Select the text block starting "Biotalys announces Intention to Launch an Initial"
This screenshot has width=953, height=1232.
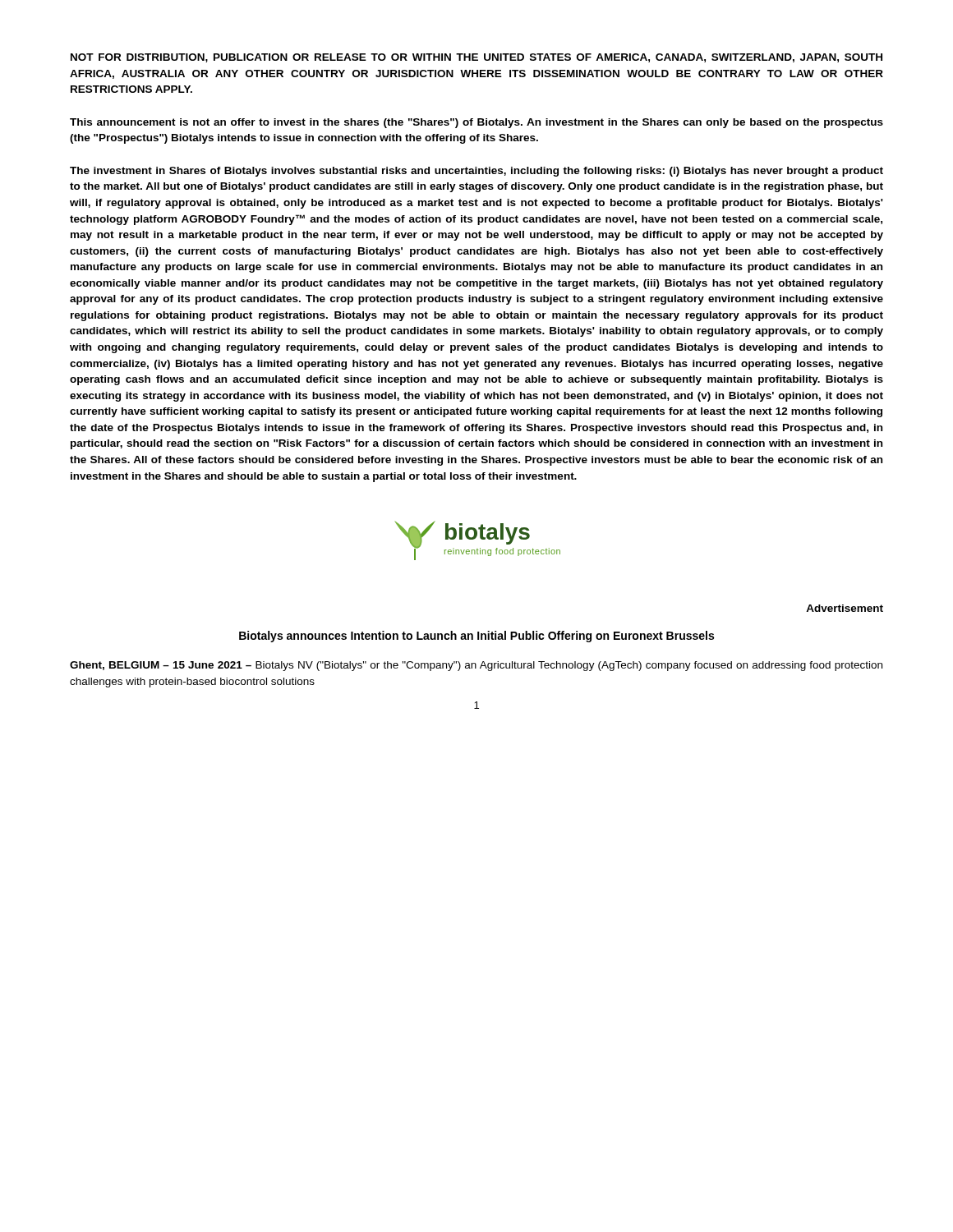tap(476, 636)
